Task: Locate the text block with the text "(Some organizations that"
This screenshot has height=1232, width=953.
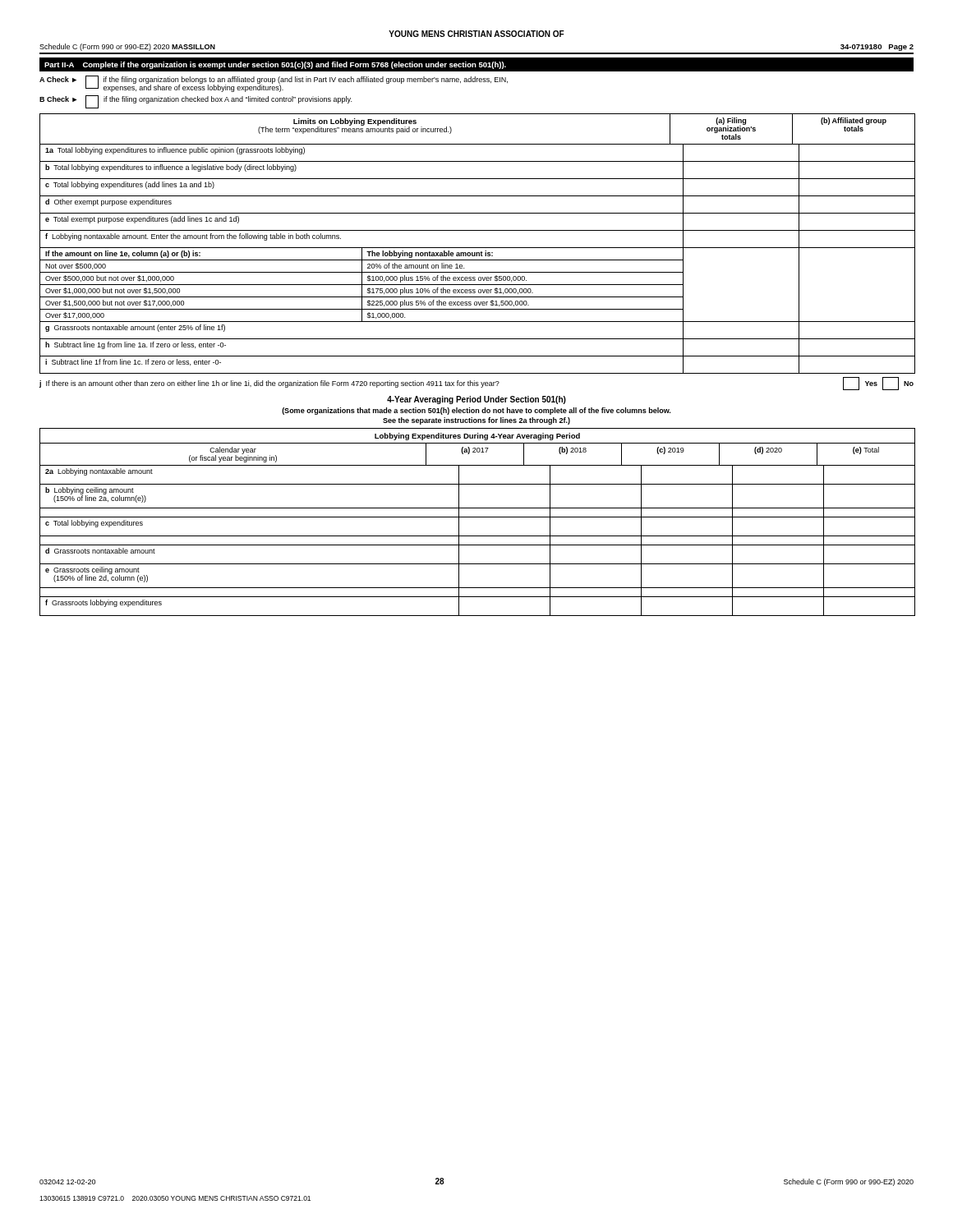Action: pos(476,411)
